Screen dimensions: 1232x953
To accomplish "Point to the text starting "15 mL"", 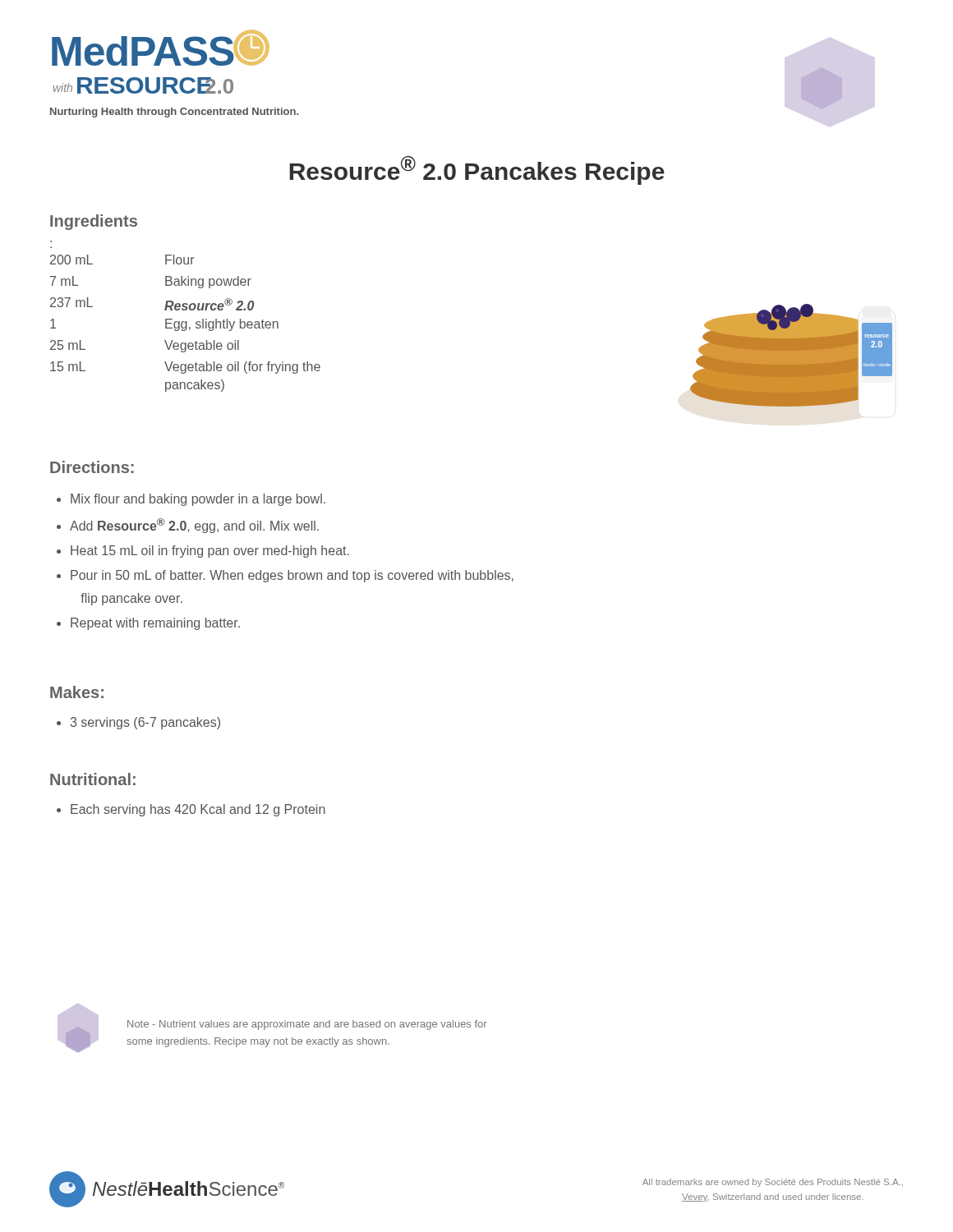I will [x=68, y=367].
